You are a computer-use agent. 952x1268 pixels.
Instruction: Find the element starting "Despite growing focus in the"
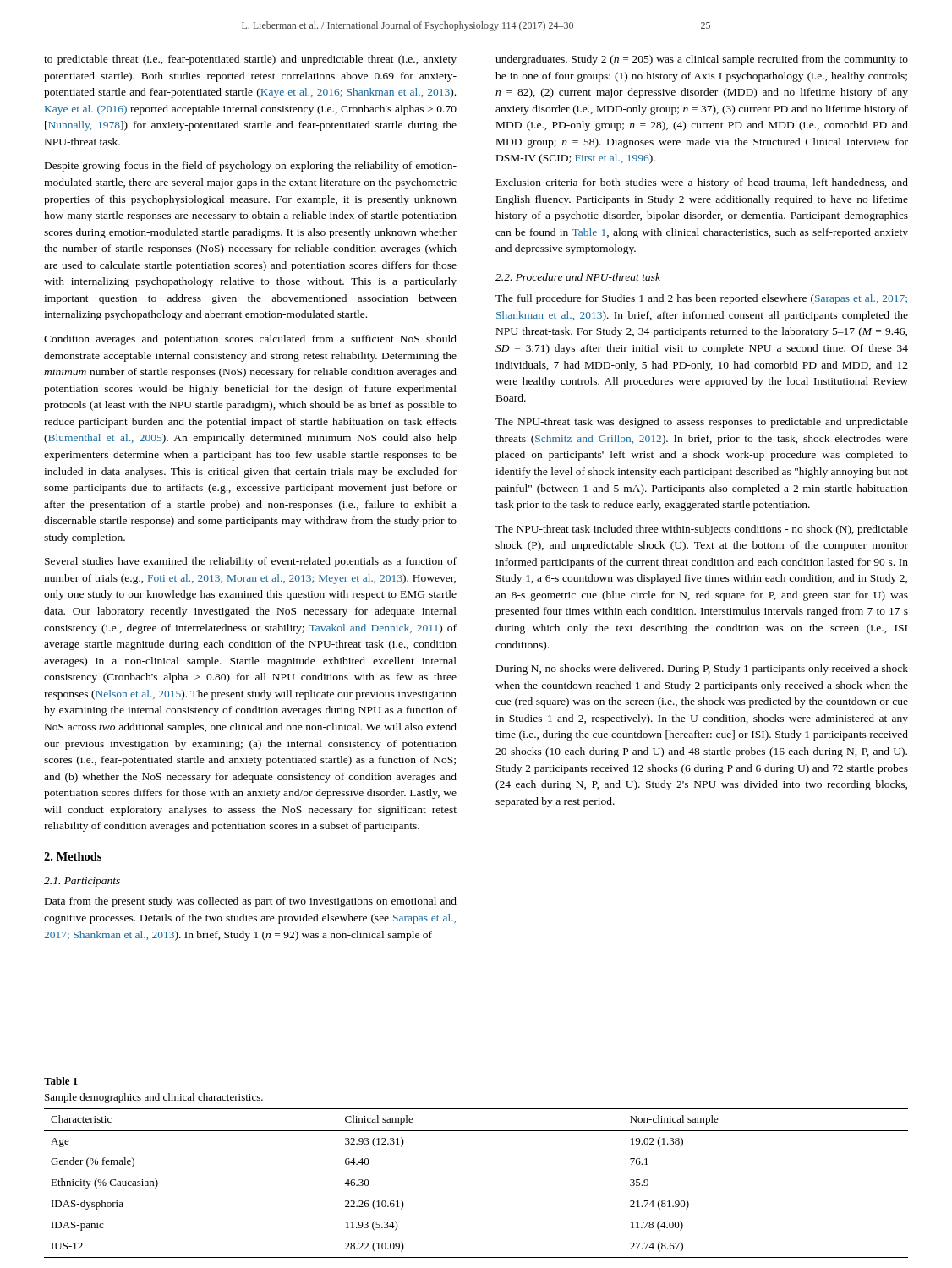coord(250,240)
